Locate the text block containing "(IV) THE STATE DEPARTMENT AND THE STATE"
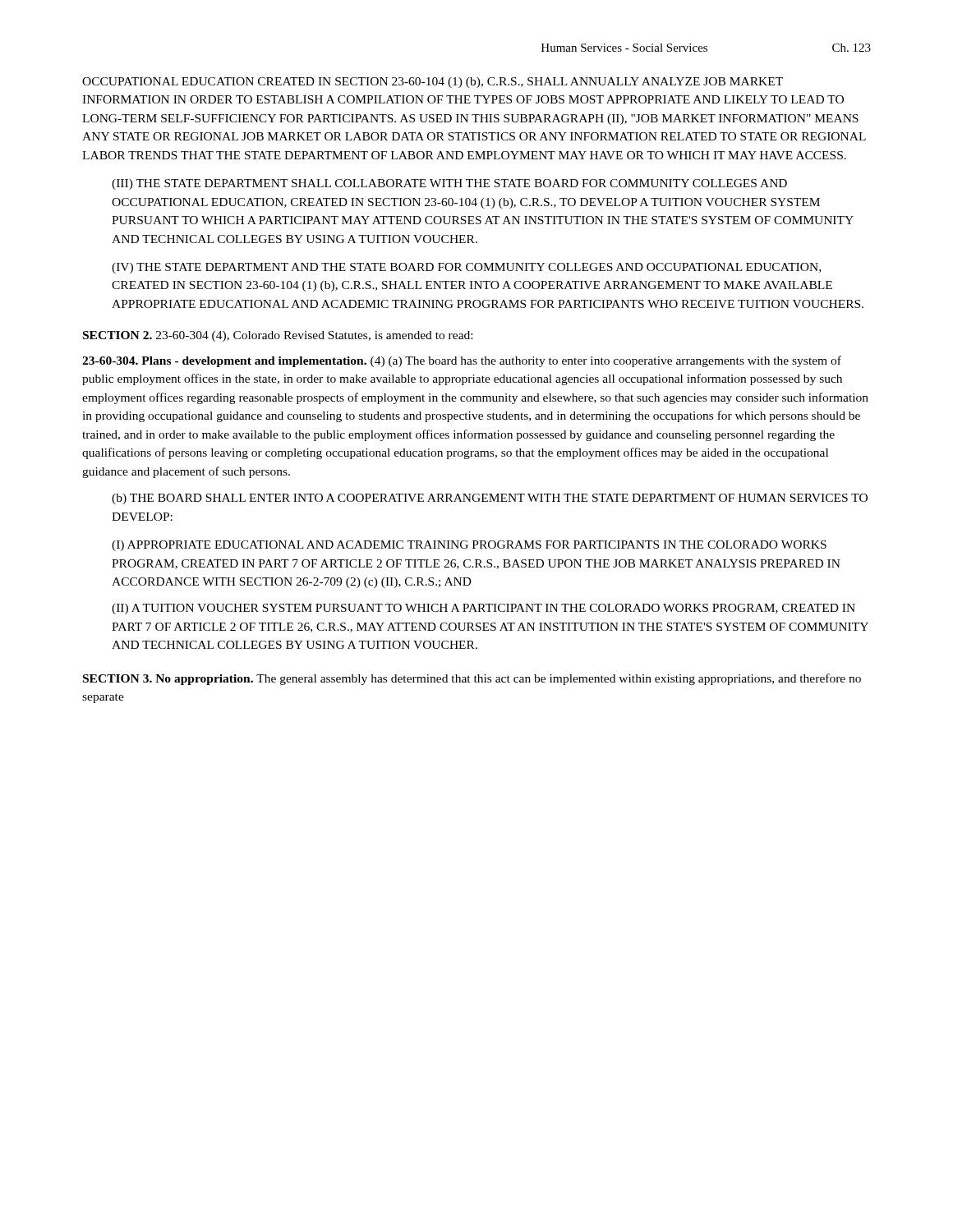The image size is (953, 1232). (x=491, y=286)
